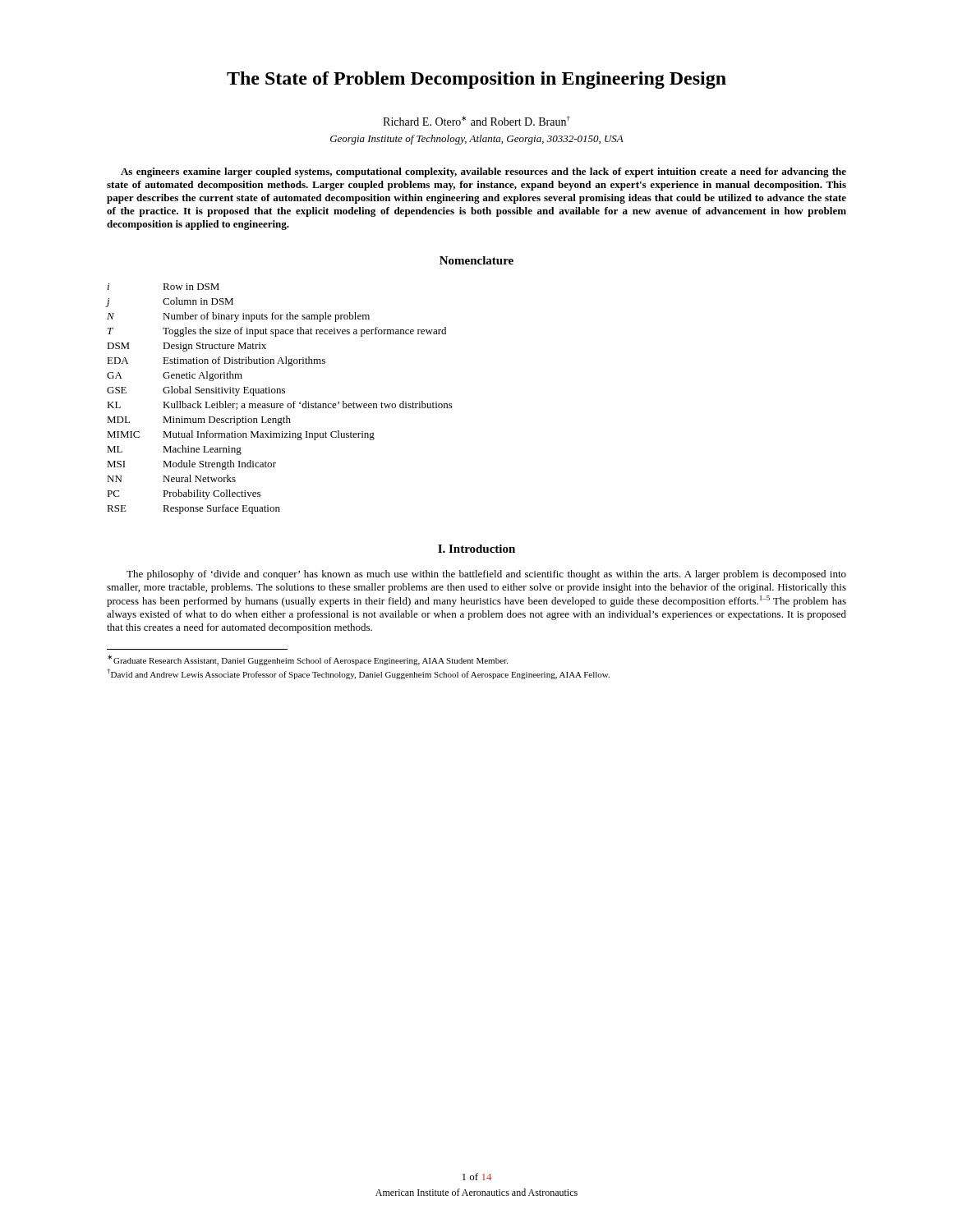The width and height of the screenshot is (953, 1232).
Task: Click on the title containing "The State of Problem Decomposition in Engineering Design"
Action: [x=476, y=78]
